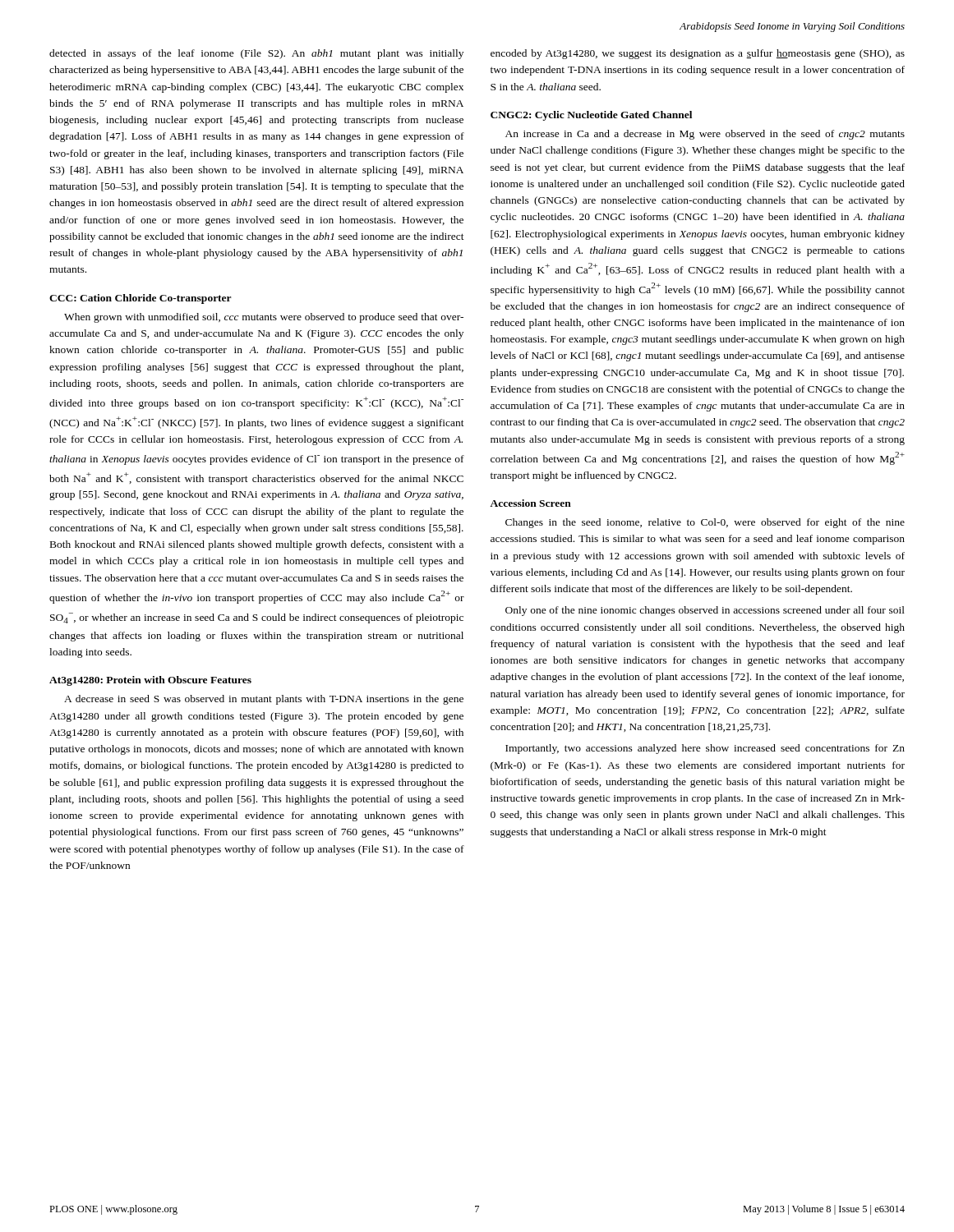Locate the block of text that opens with "When grown with unmodified soil, ccc mutants were"
This screenshot has height=1232, width=954.
pyautogui.click(x=257, y=484)
